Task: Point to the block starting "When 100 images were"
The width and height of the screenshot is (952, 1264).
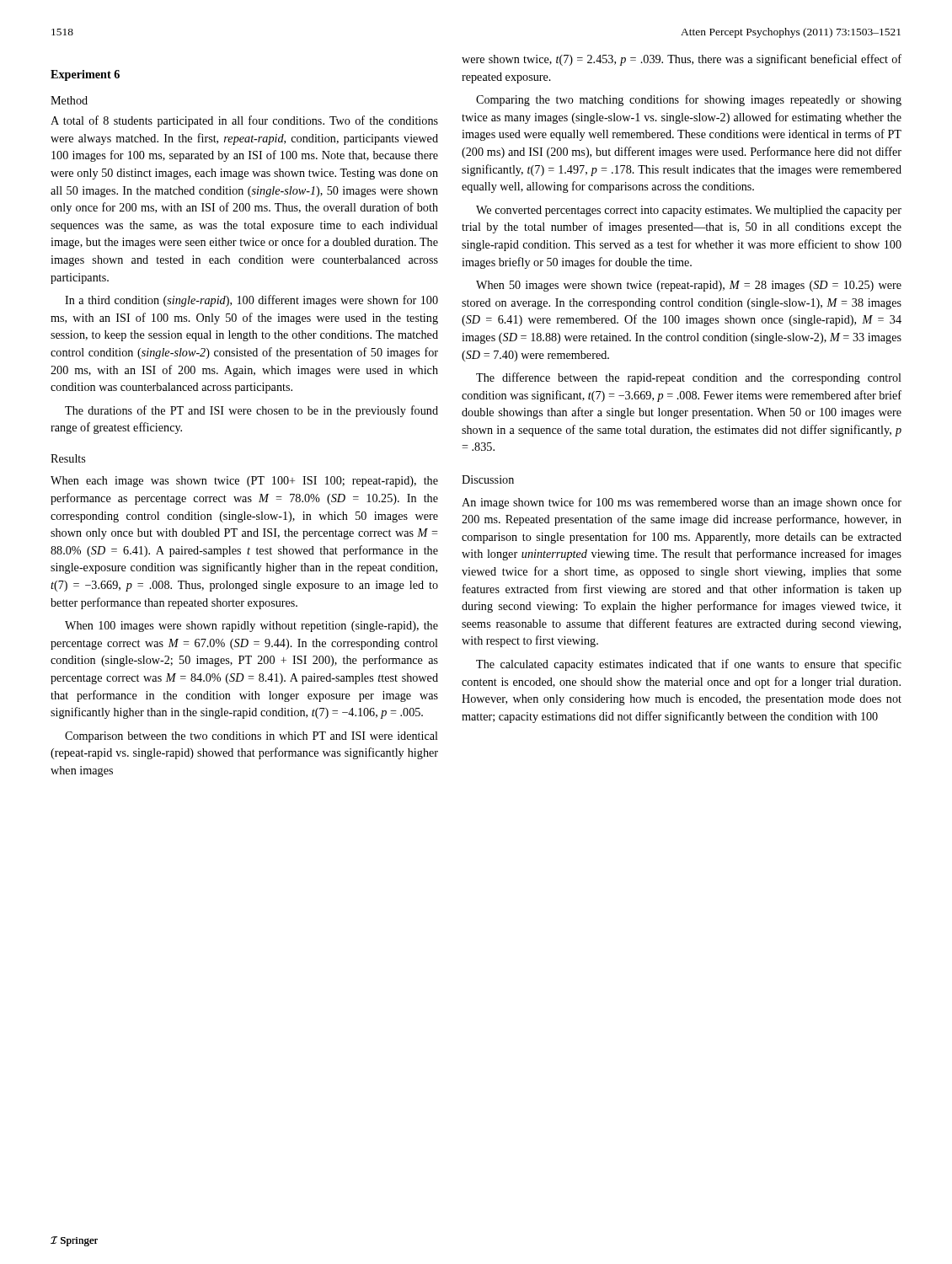Action: pos(244,669)
